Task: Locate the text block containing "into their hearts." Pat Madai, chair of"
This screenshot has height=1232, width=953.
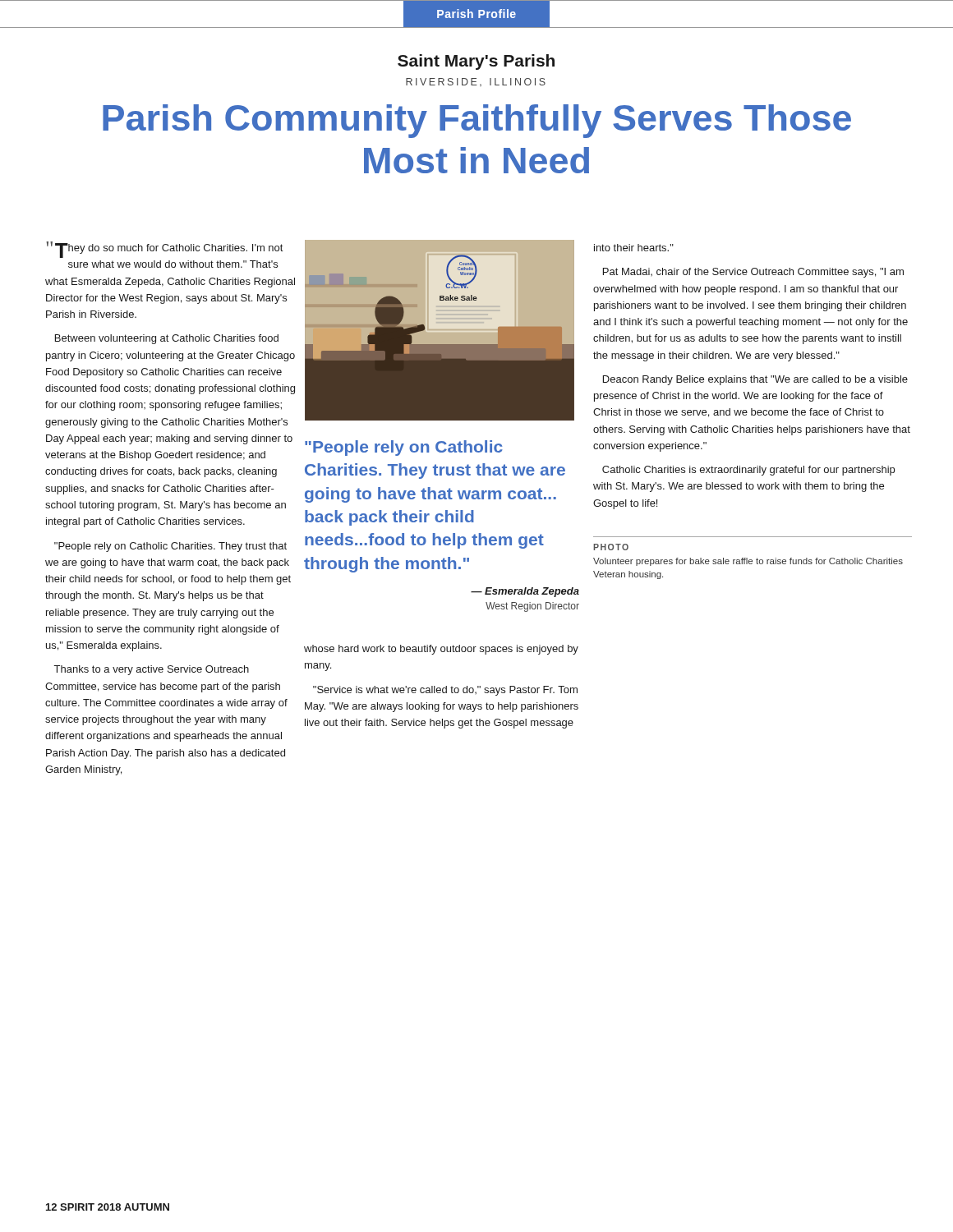Action: click(x=753, y=411)
